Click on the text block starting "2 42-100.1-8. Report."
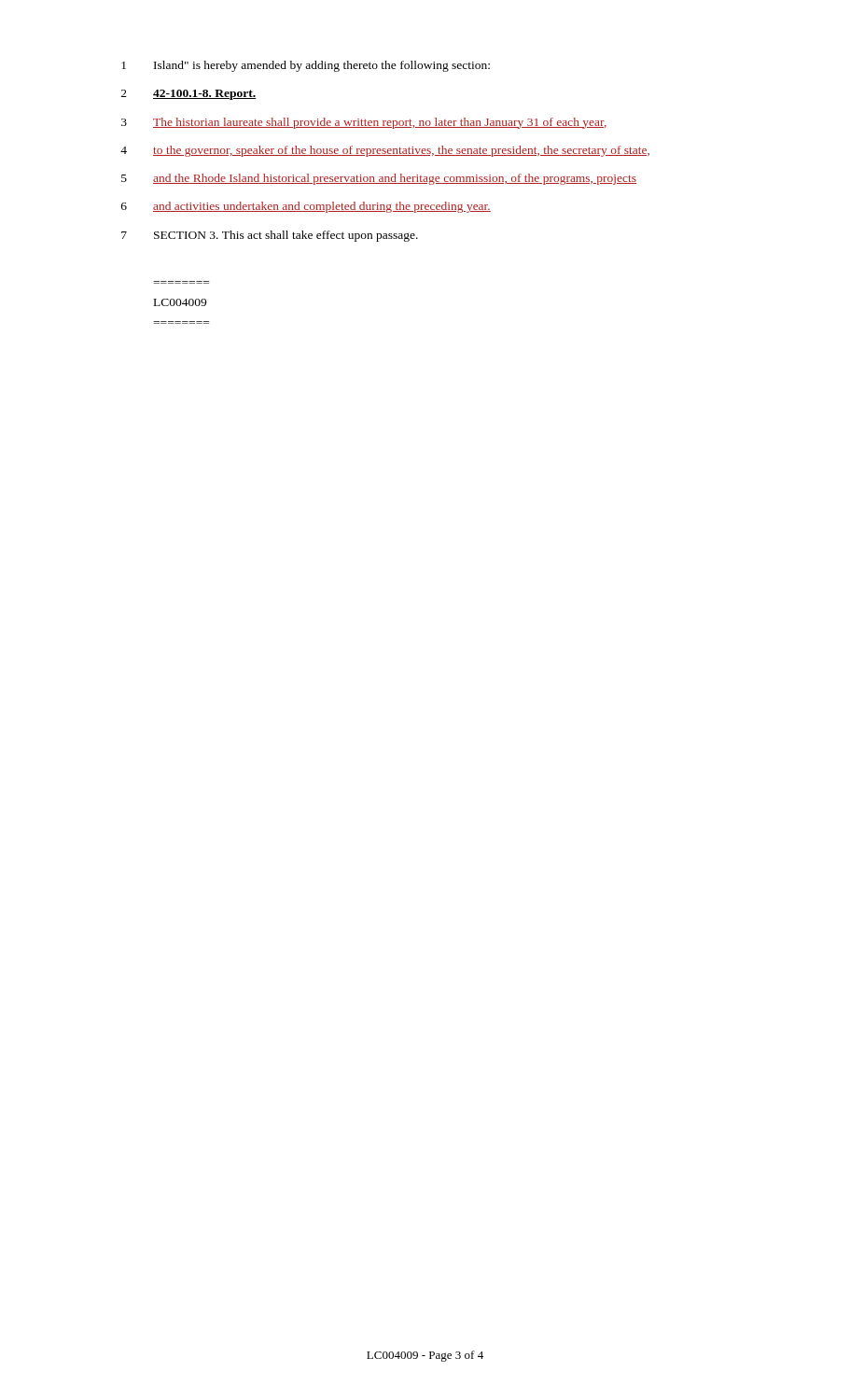 pos(189,95)
